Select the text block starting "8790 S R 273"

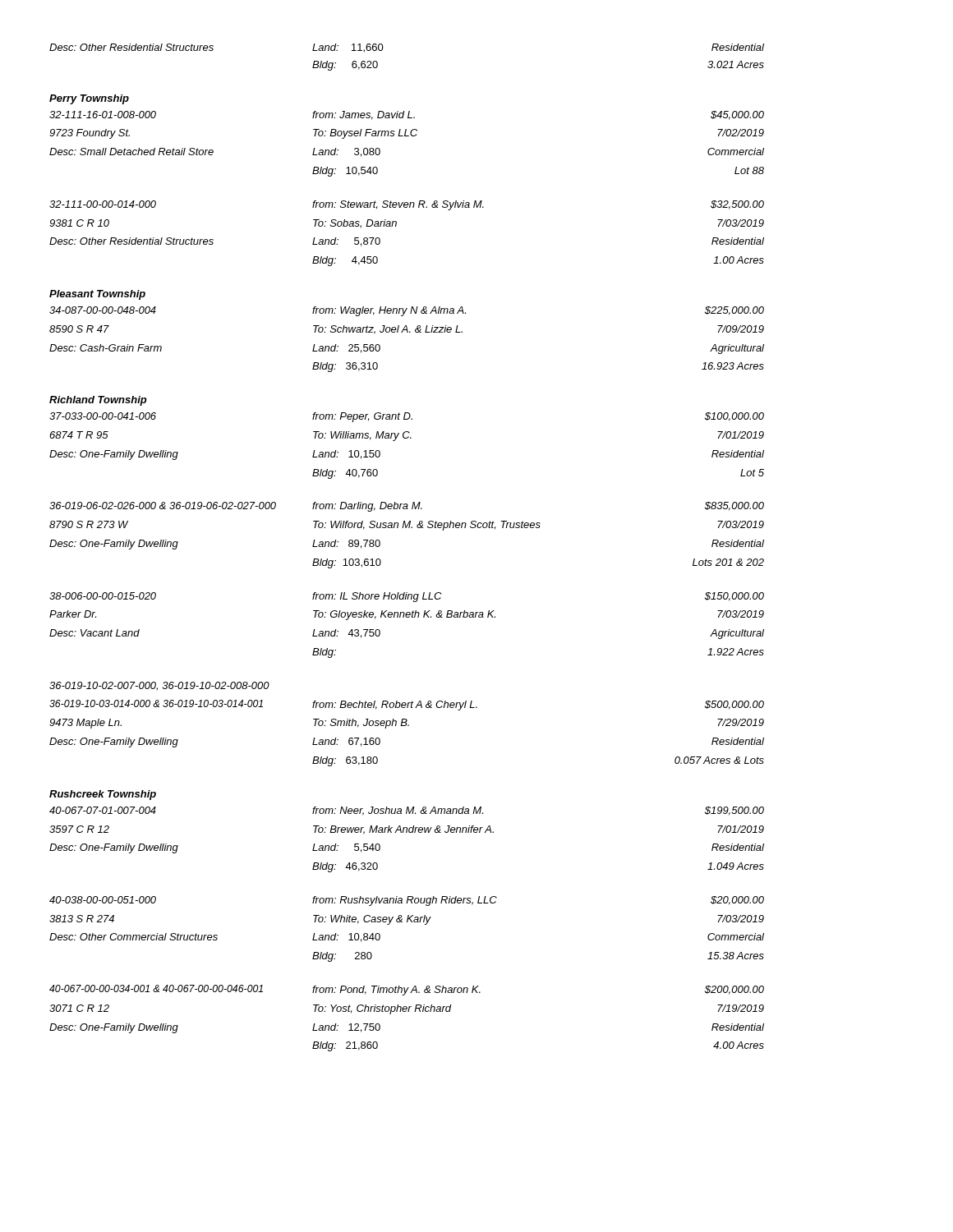(415, 525)
